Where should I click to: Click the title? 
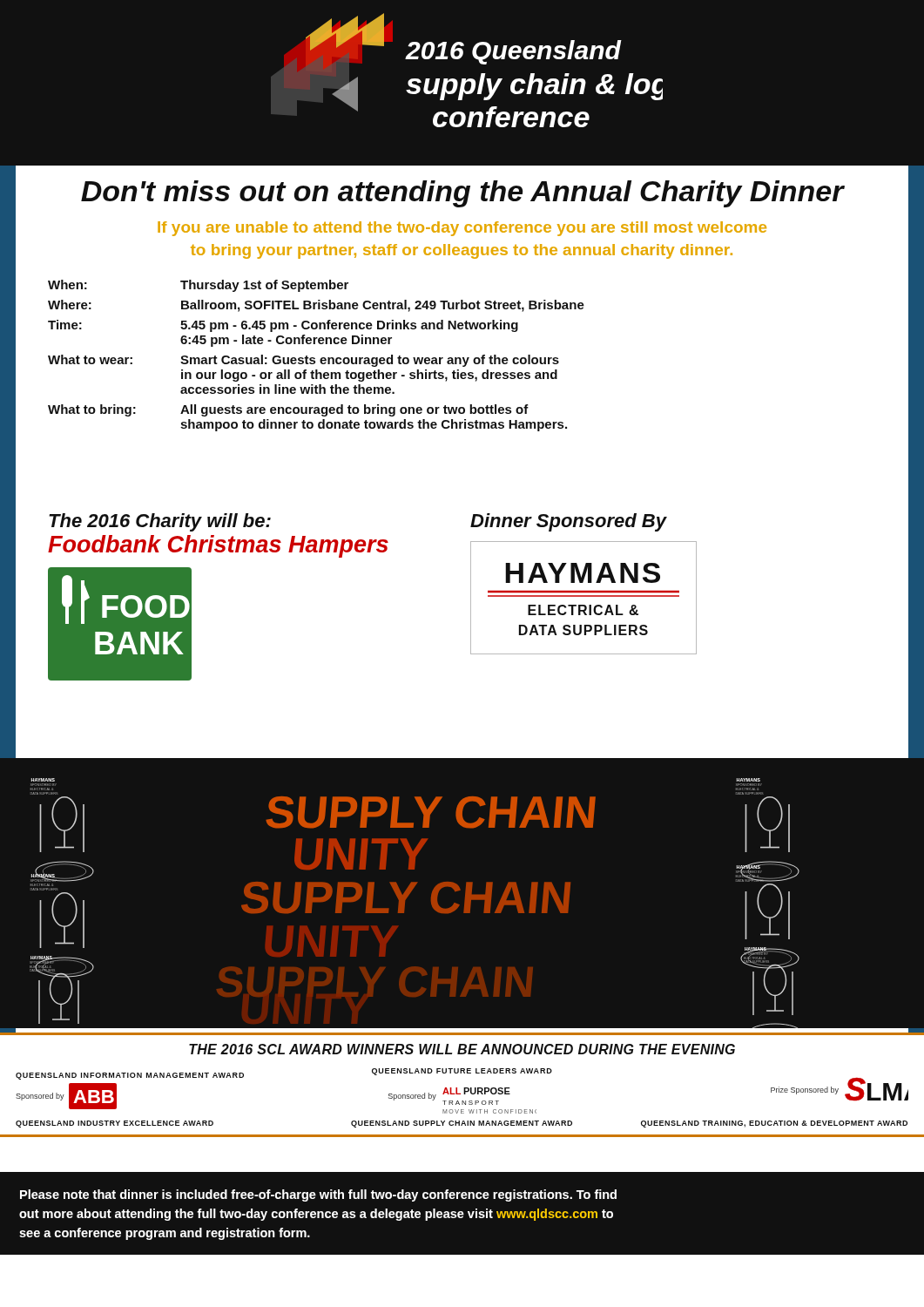click(x=462, y=191)
